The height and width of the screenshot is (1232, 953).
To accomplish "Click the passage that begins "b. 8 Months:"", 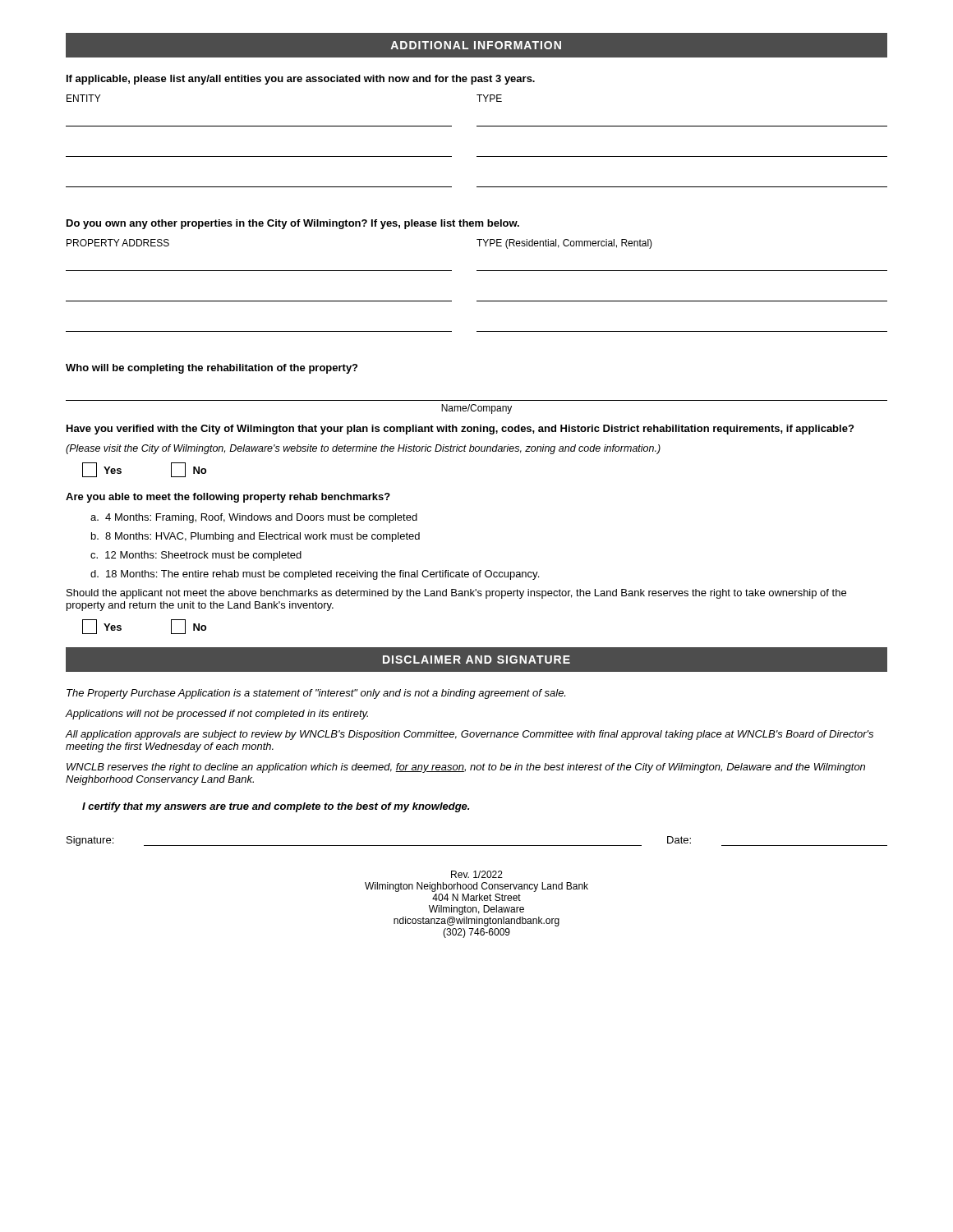I will (x=256, y=537).
